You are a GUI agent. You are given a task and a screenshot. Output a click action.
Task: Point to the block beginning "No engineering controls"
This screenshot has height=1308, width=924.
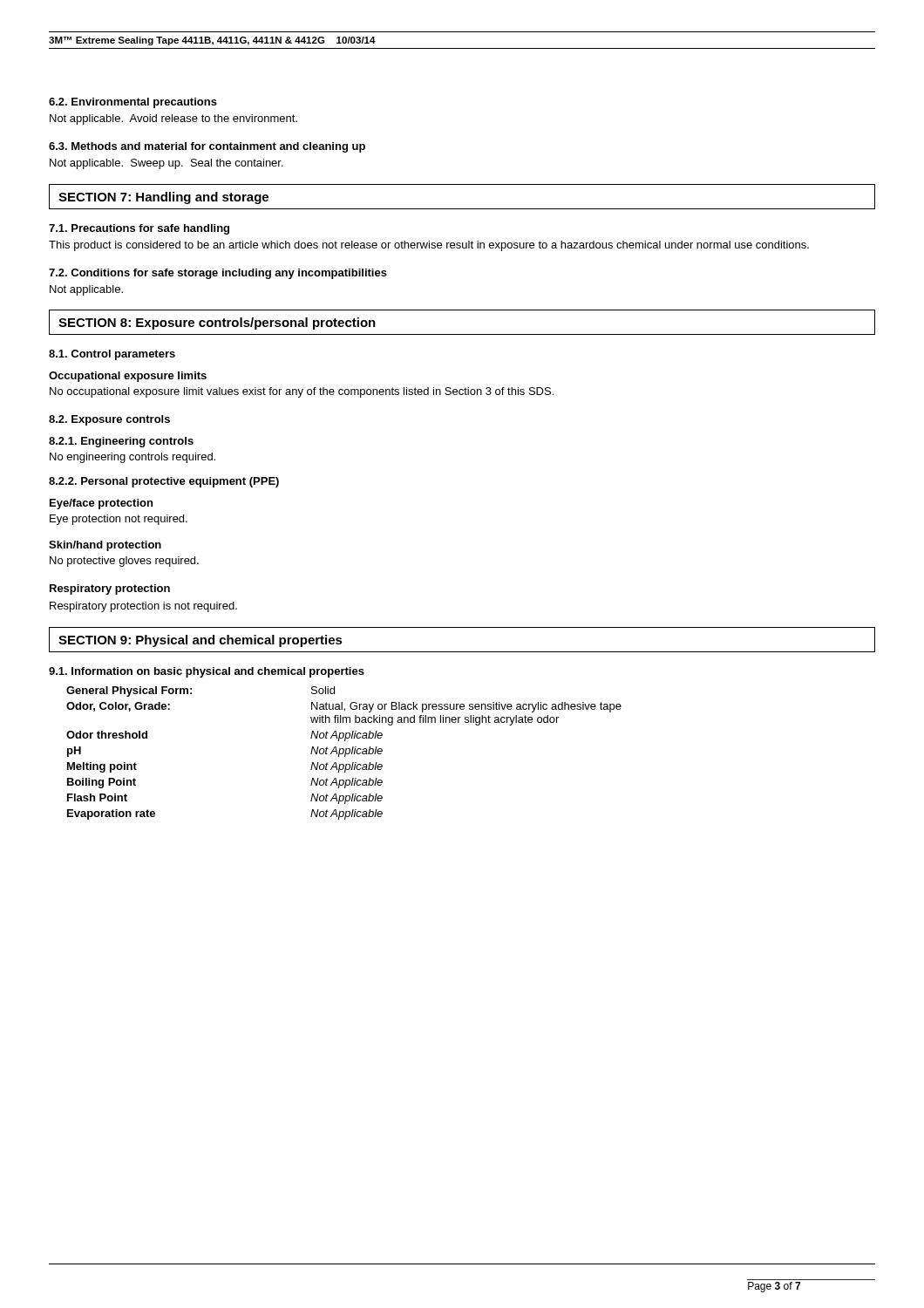point(133,457)
